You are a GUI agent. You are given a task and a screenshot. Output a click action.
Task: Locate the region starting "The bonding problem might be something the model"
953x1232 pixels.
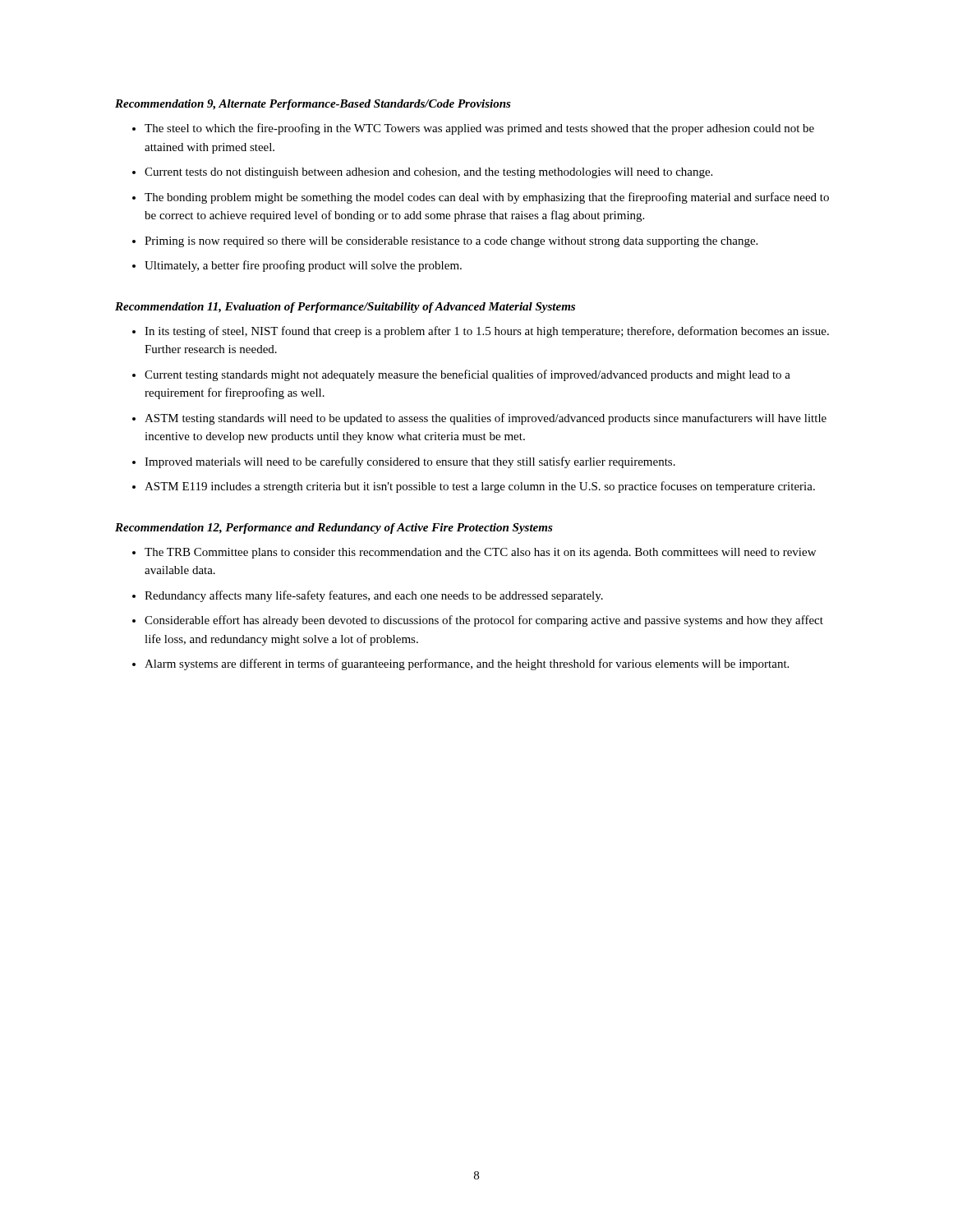487,206
